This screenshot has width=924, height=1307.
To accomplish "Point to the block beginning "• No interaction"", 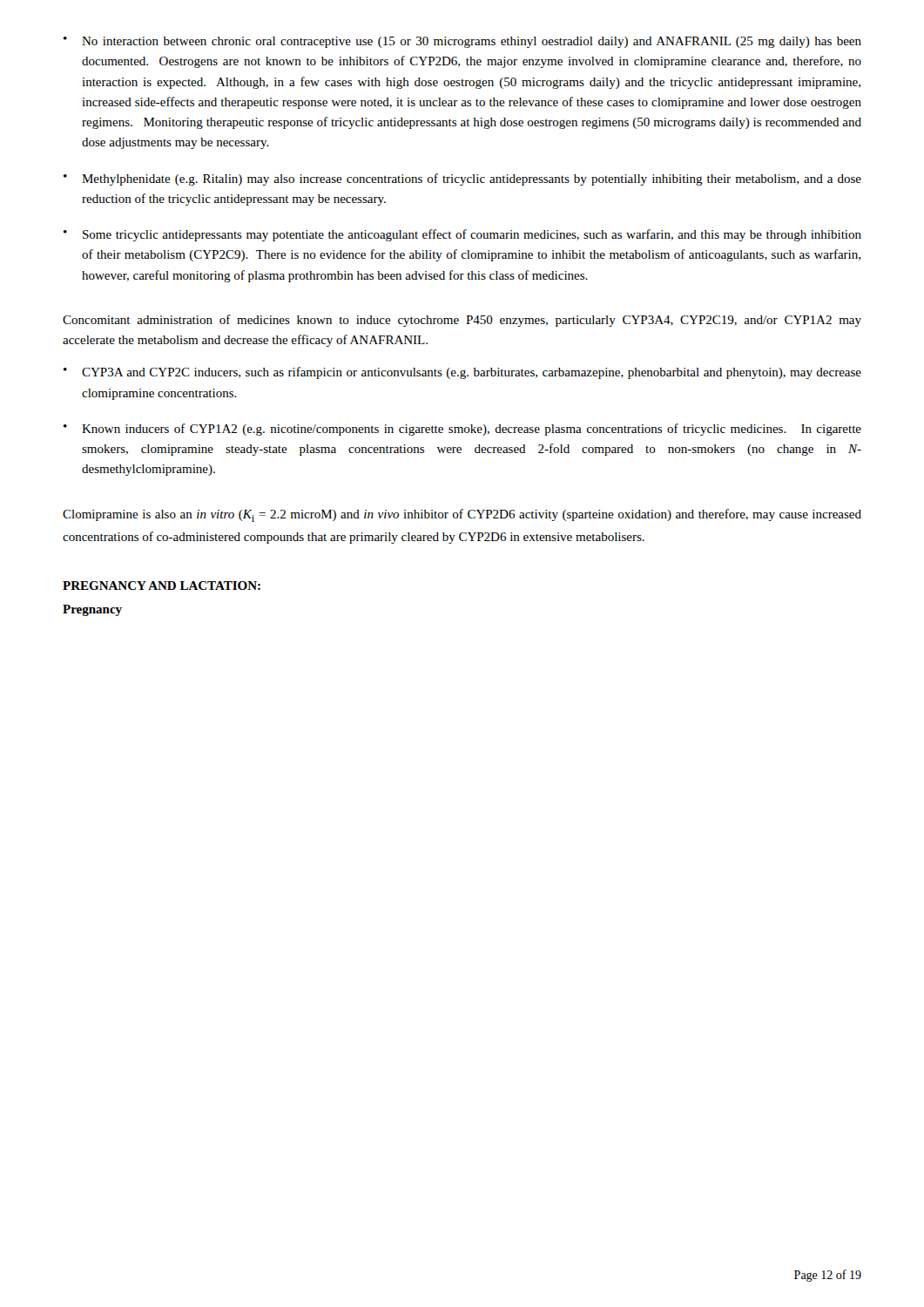I will (462, 92).
